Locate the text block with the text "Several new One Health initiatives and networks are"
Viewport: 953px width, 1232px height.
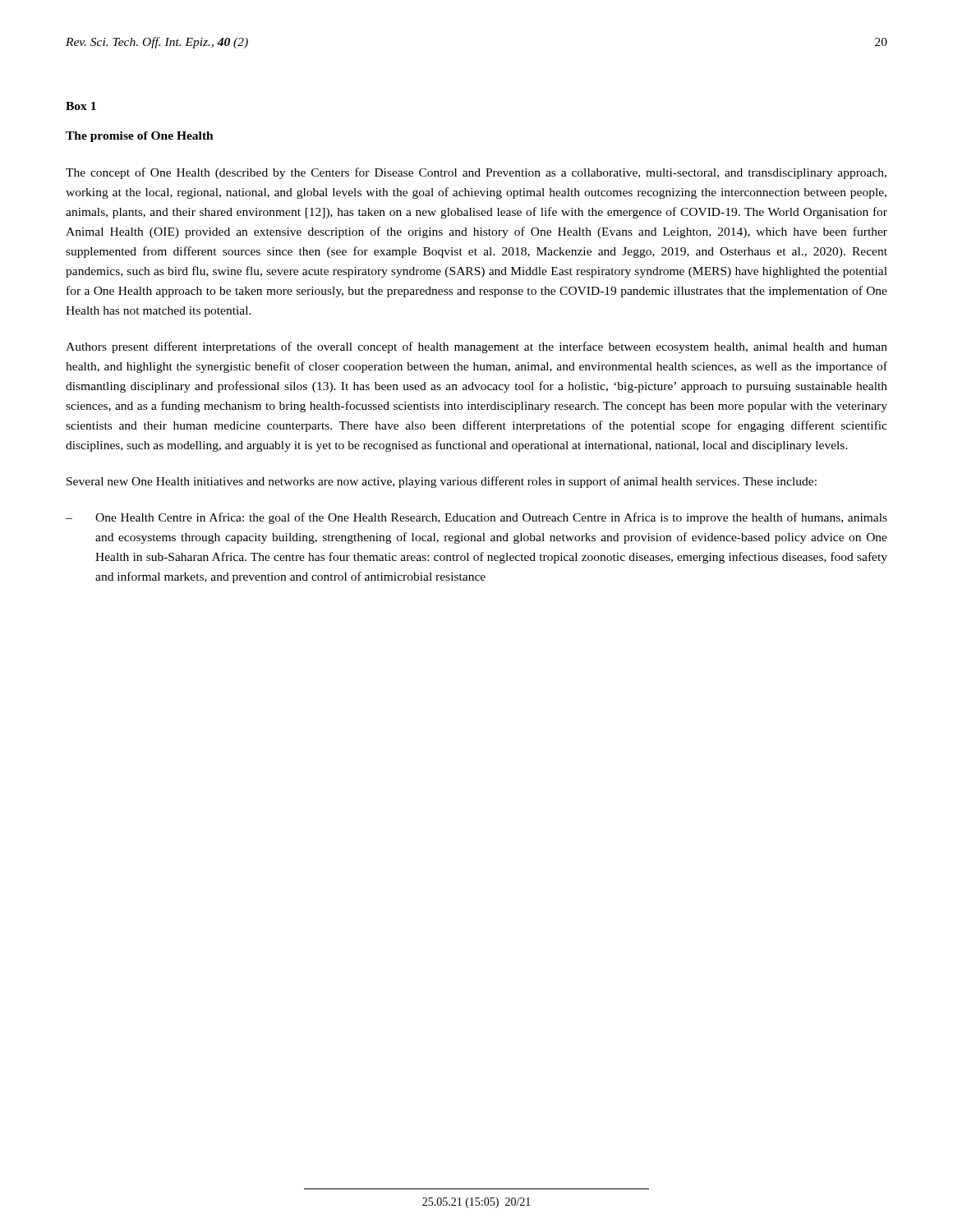click(442, 481)
